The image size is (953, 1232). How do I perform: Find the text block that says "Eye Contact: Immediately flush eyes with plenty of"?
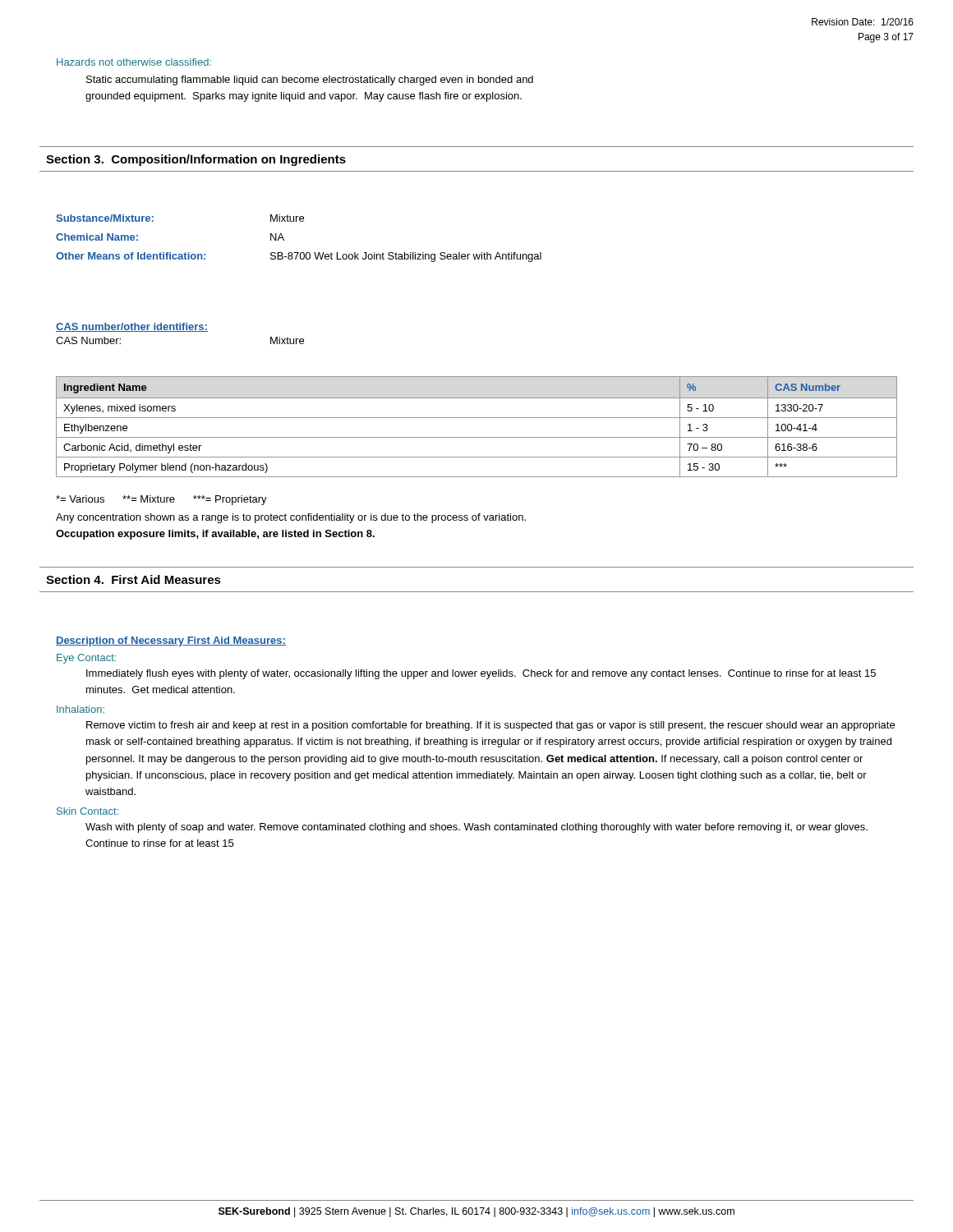476,675
